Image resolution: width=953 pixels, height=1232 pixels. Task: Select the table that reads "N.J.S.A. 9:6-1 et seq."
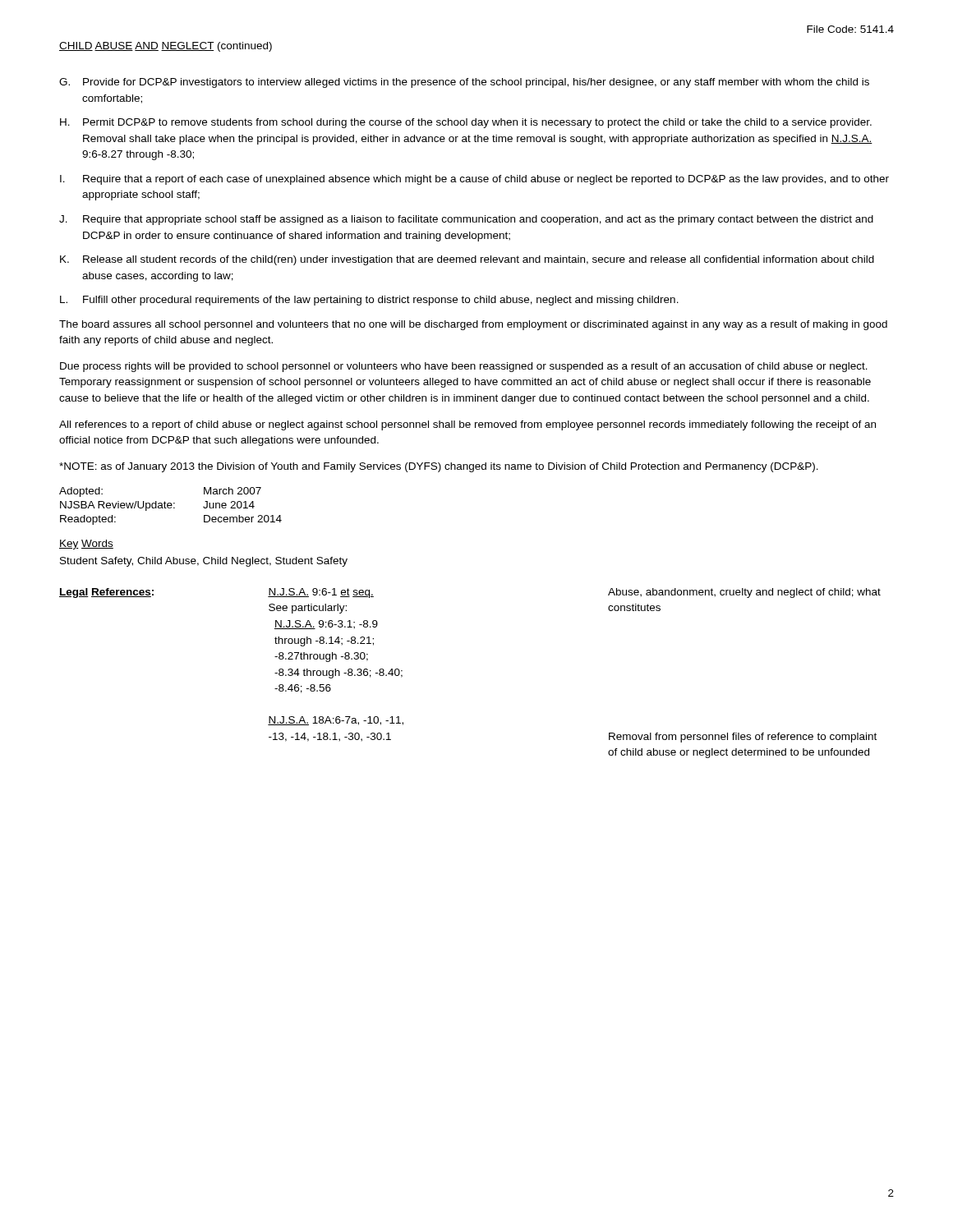476,672
